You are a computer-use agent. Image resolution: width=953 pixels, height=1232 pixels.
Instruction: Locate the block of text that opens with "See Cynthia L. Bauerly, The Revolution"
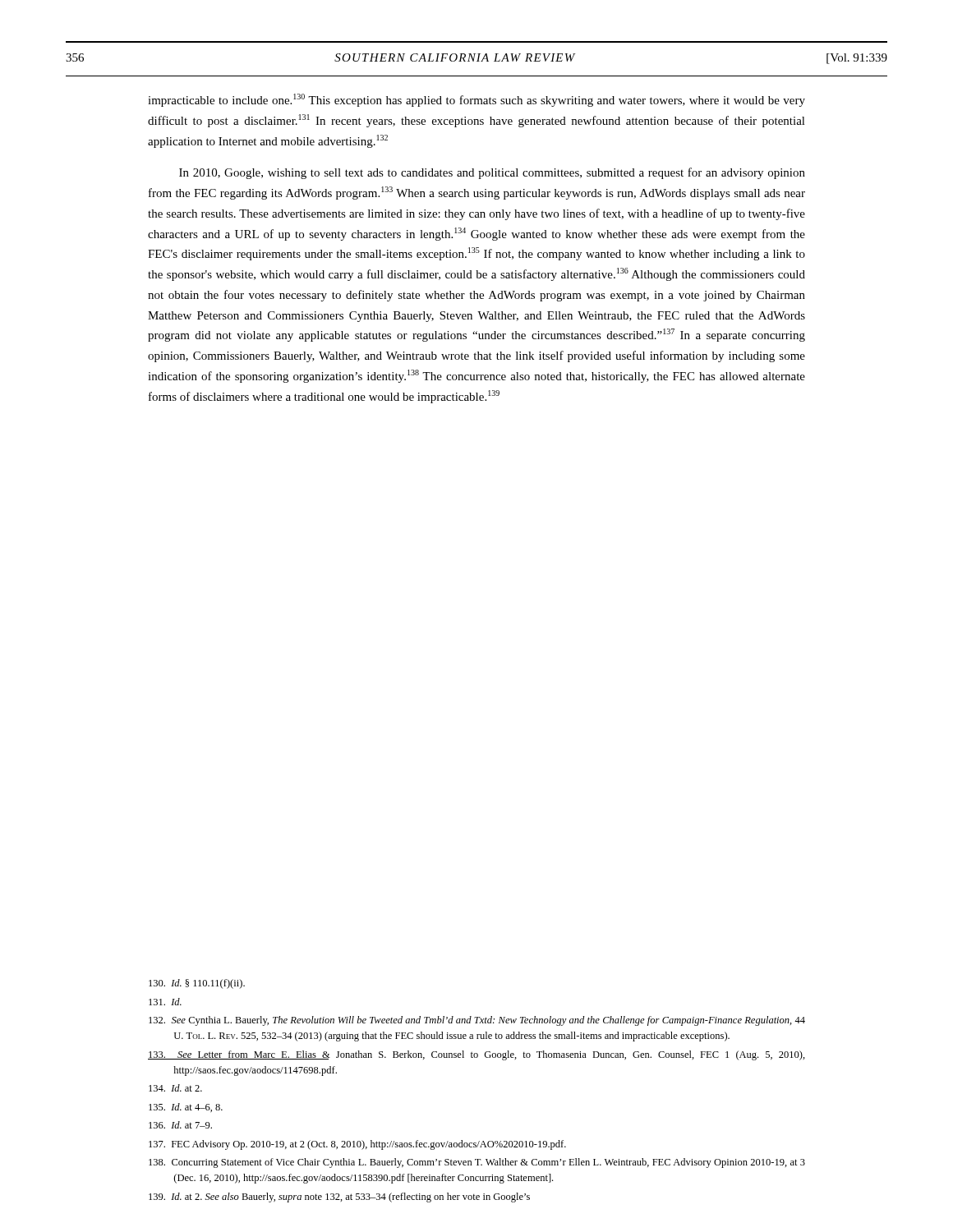coord(476,1028)
